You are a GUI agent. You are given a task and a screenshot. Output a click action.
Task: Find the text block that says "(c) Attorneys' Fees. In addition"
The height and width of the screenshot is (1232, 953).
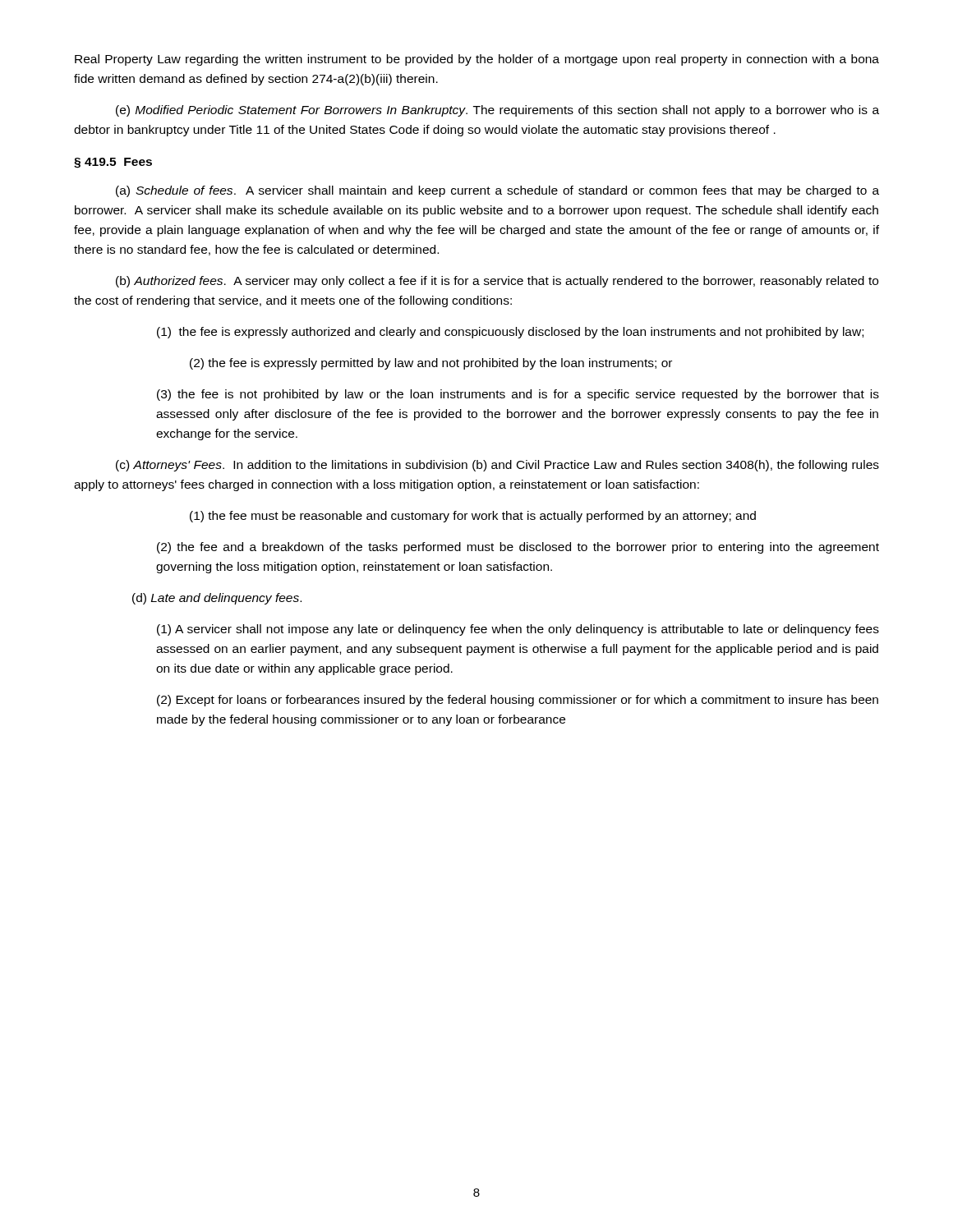click(x=476, y=475)
